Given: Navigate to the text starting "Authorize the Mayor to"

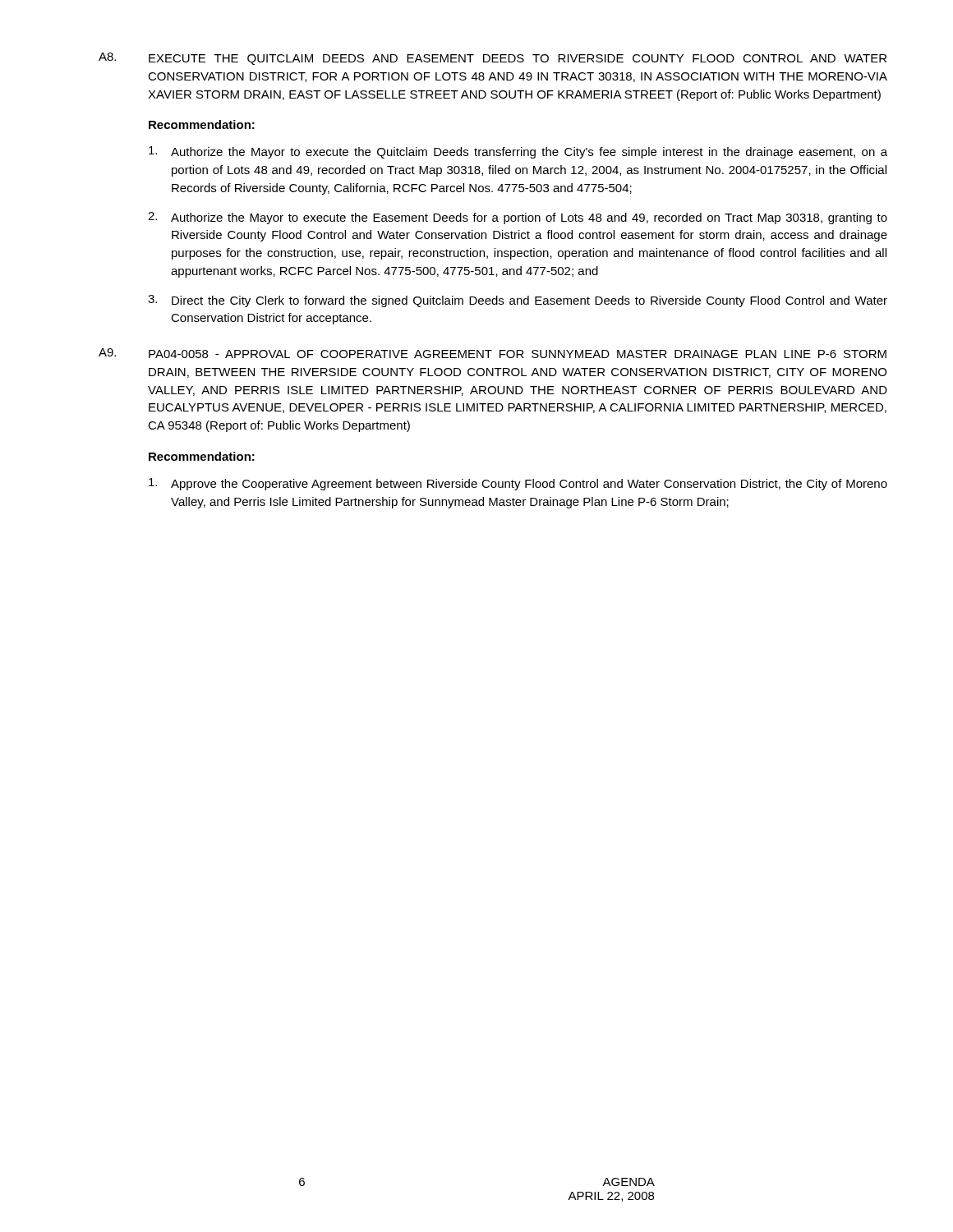Looking at the screenshot, I should coord(518,170).
